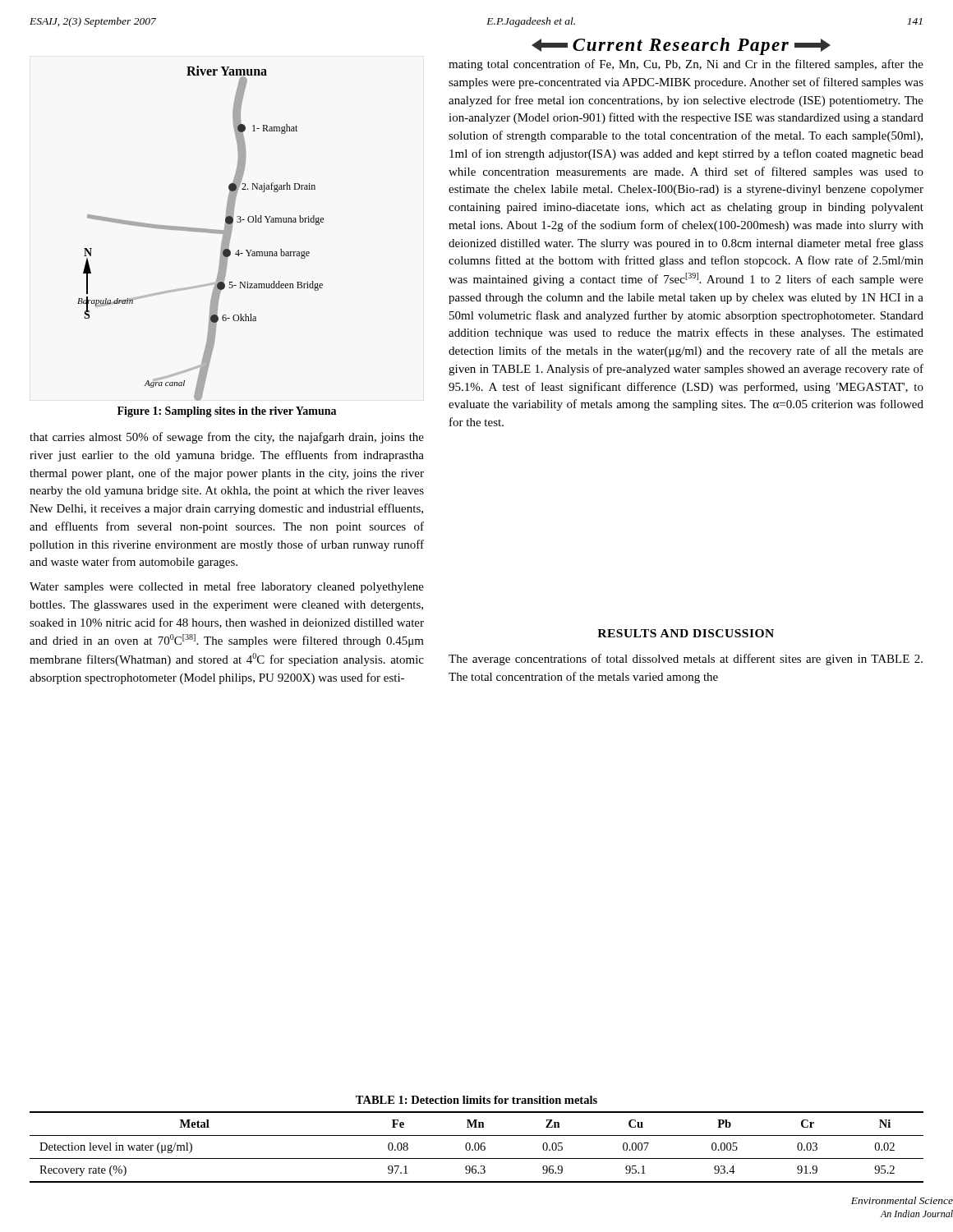This screenshot has height=1232, width=953.
Task: Click on the map
Action: [x=227, y=228]
